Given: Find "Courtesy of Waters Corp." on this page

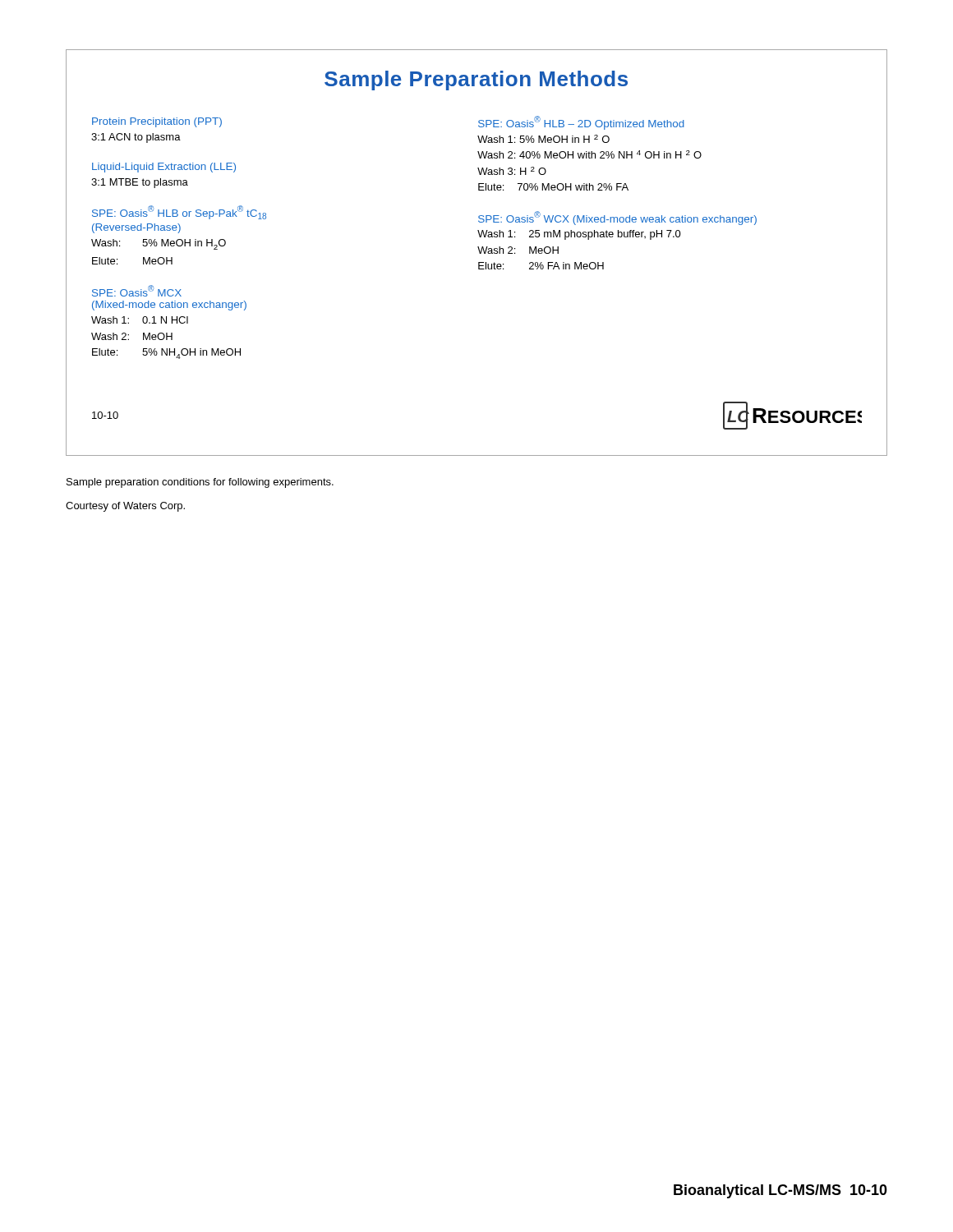Looking at the screenshot, I should pos(126,505).
